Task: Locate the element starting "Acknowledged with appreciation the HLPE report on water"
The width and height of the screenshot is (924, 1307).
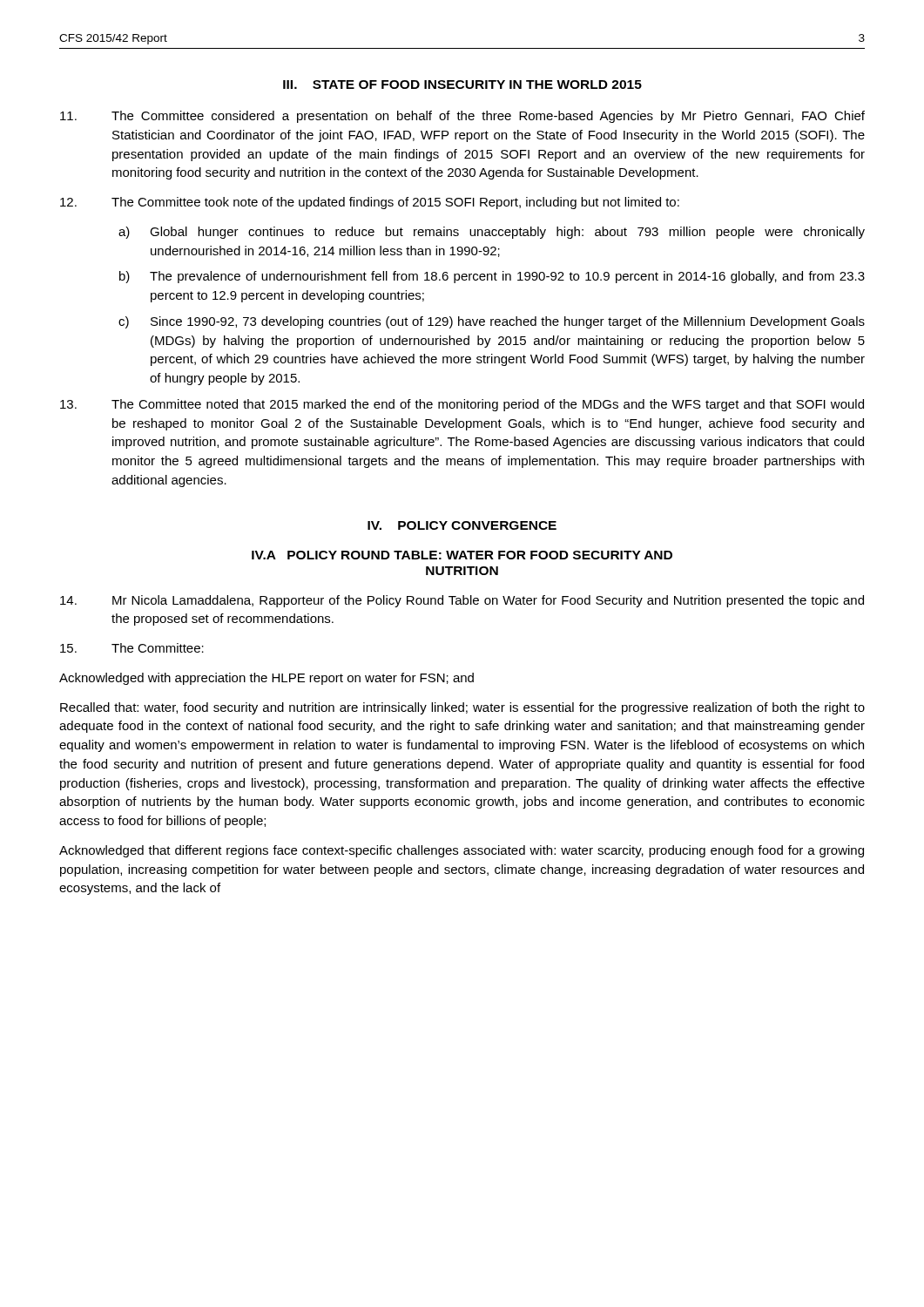Action: [267, 677]
